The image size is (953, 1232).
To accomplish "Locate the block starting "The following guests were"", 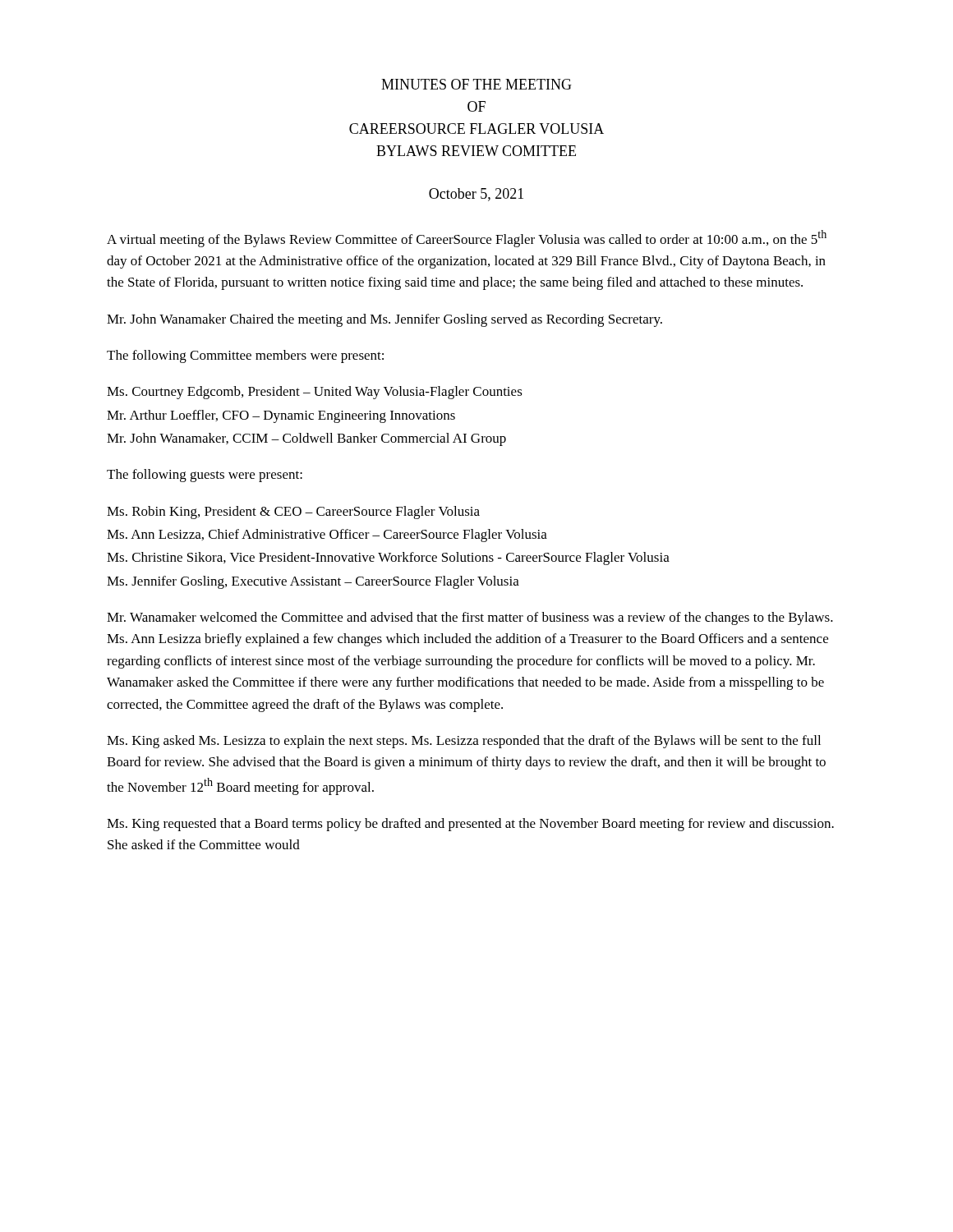I will coord(205,475).
